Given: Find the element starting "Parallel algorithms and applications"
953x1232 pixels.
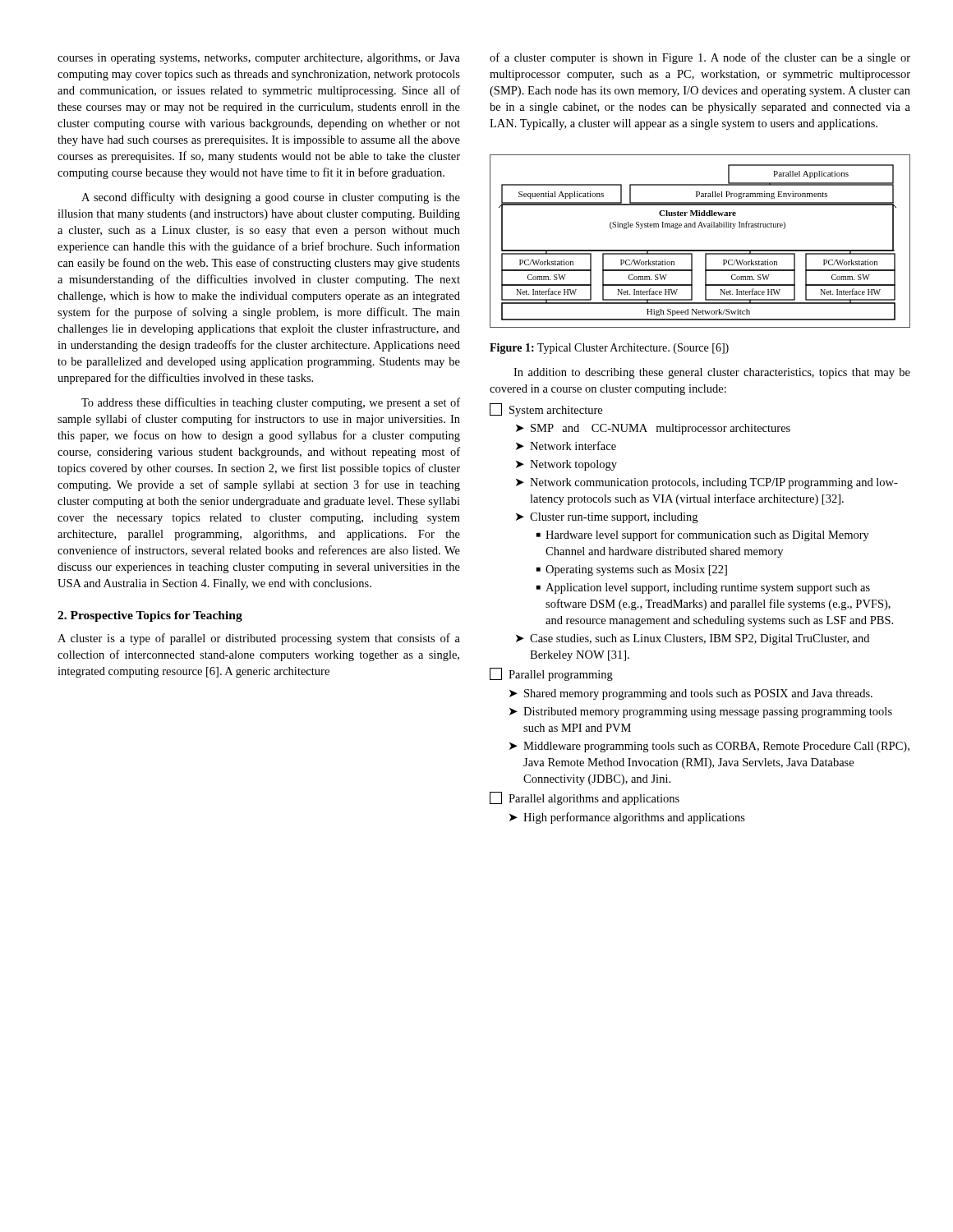Looking at the screenshot, I should click(x=585, y=798).
